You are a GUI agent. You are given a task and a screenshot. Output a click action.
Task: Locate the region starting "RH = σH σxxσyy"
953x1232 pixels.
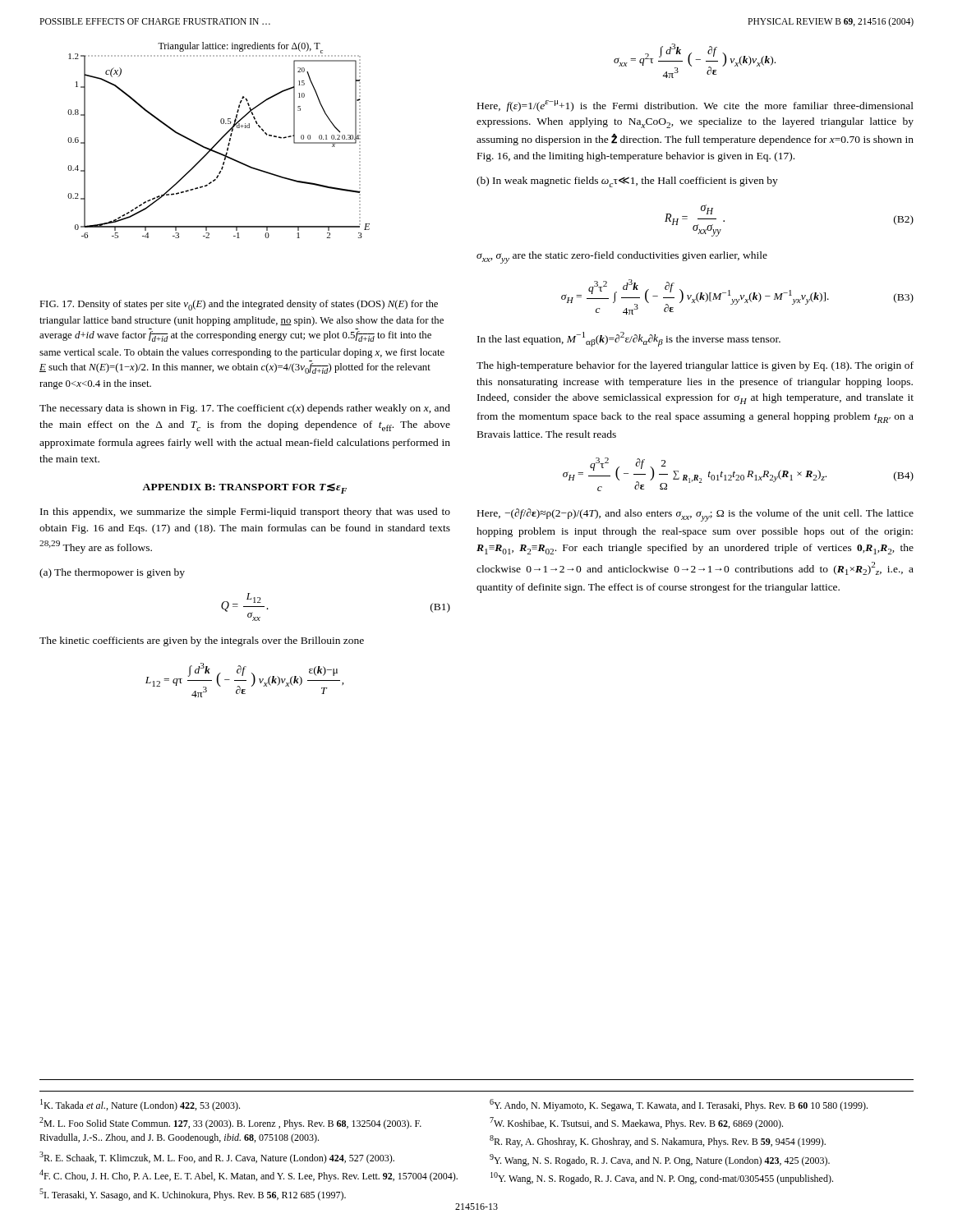click(707, 219)
